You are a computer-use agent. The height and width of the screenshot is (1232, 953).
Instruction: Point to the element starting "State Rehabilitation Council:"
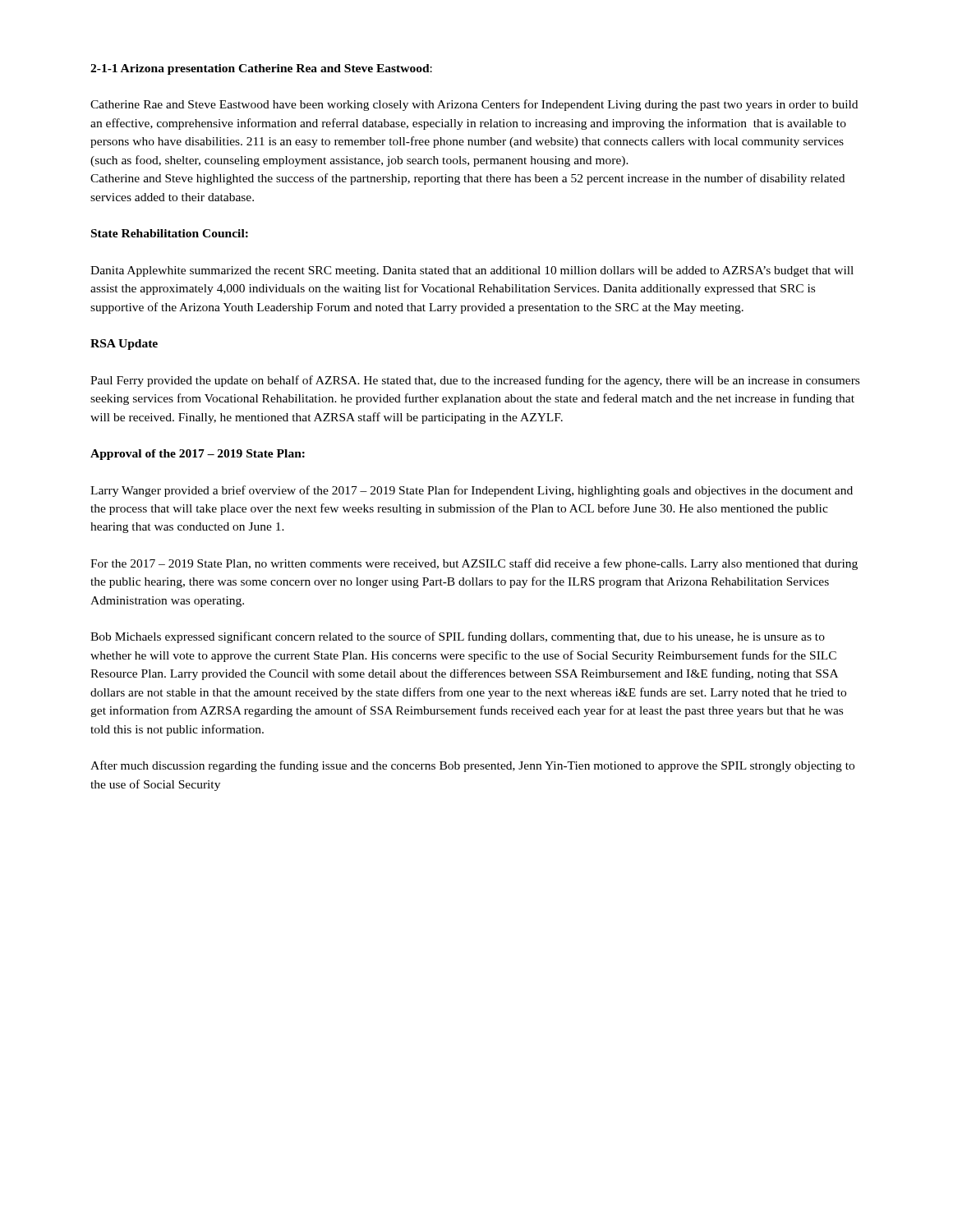pyautogui.click(x=170, y=233)
